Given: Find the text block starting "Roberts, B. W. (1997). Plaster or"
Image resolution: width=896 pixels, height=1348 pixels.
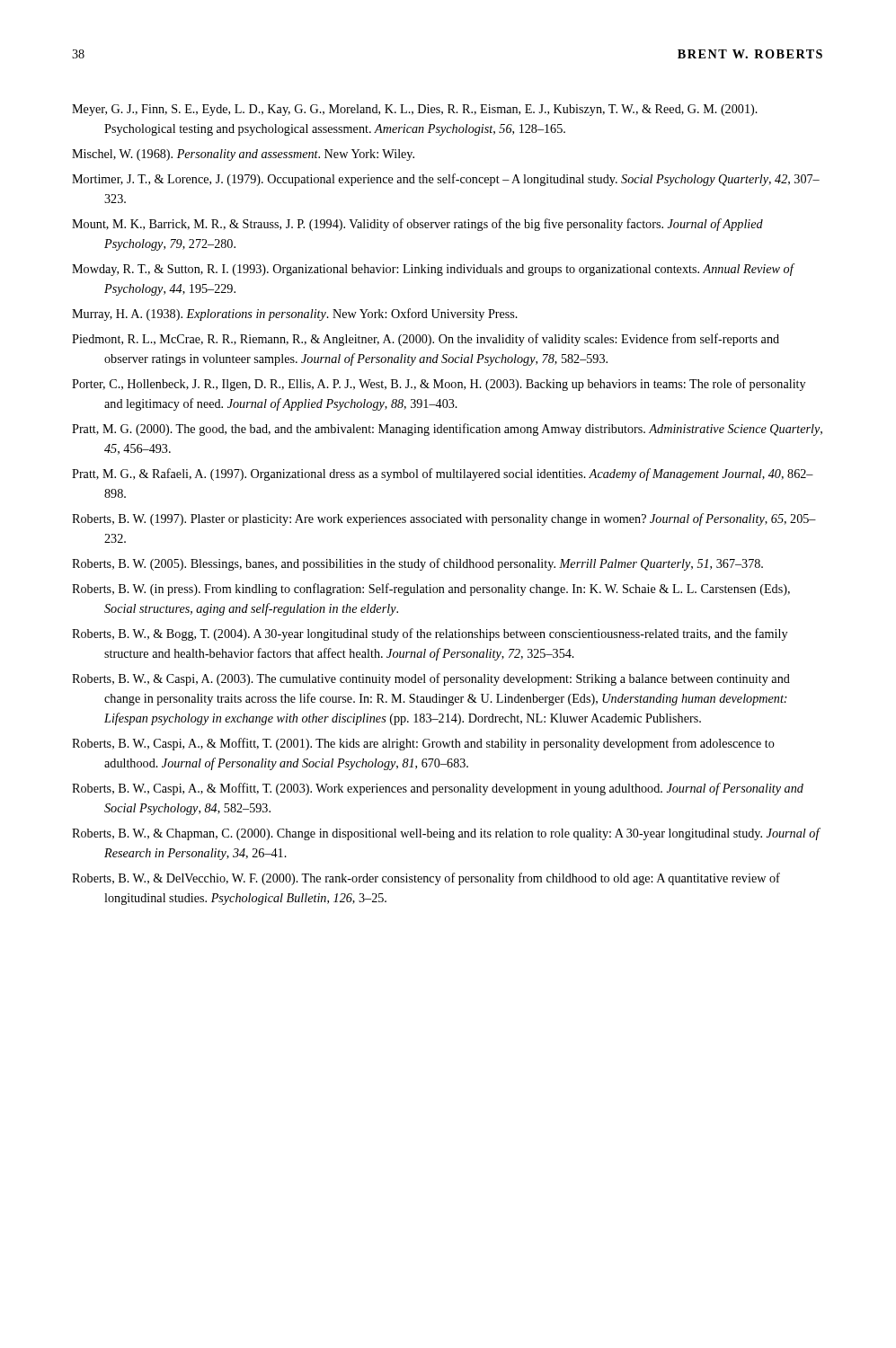Looking at the screenshot, I should point(444,528).
